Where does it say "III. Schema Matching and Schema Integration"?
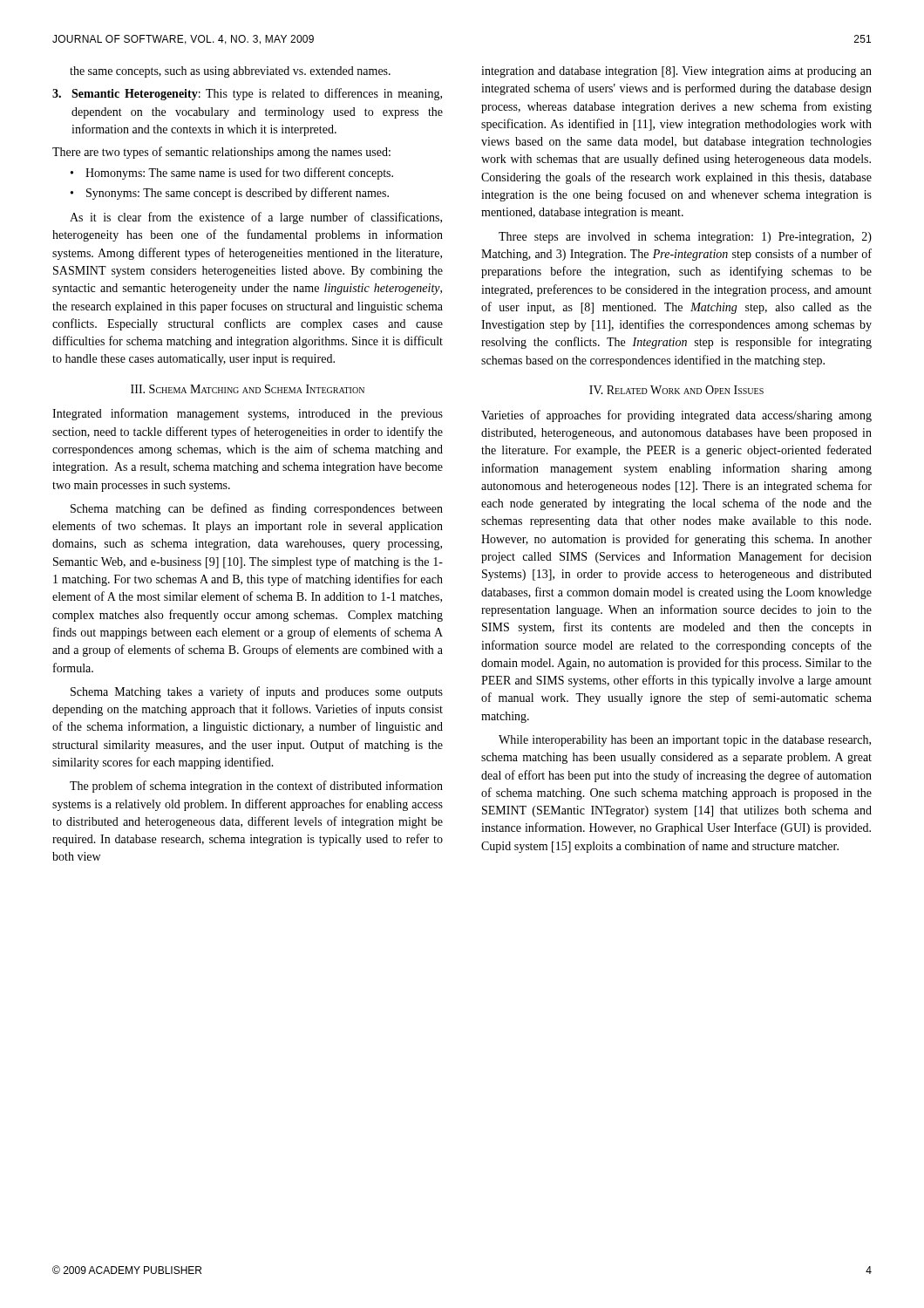The height and width of the screenshot is (1308, 924). coord(248,389)
